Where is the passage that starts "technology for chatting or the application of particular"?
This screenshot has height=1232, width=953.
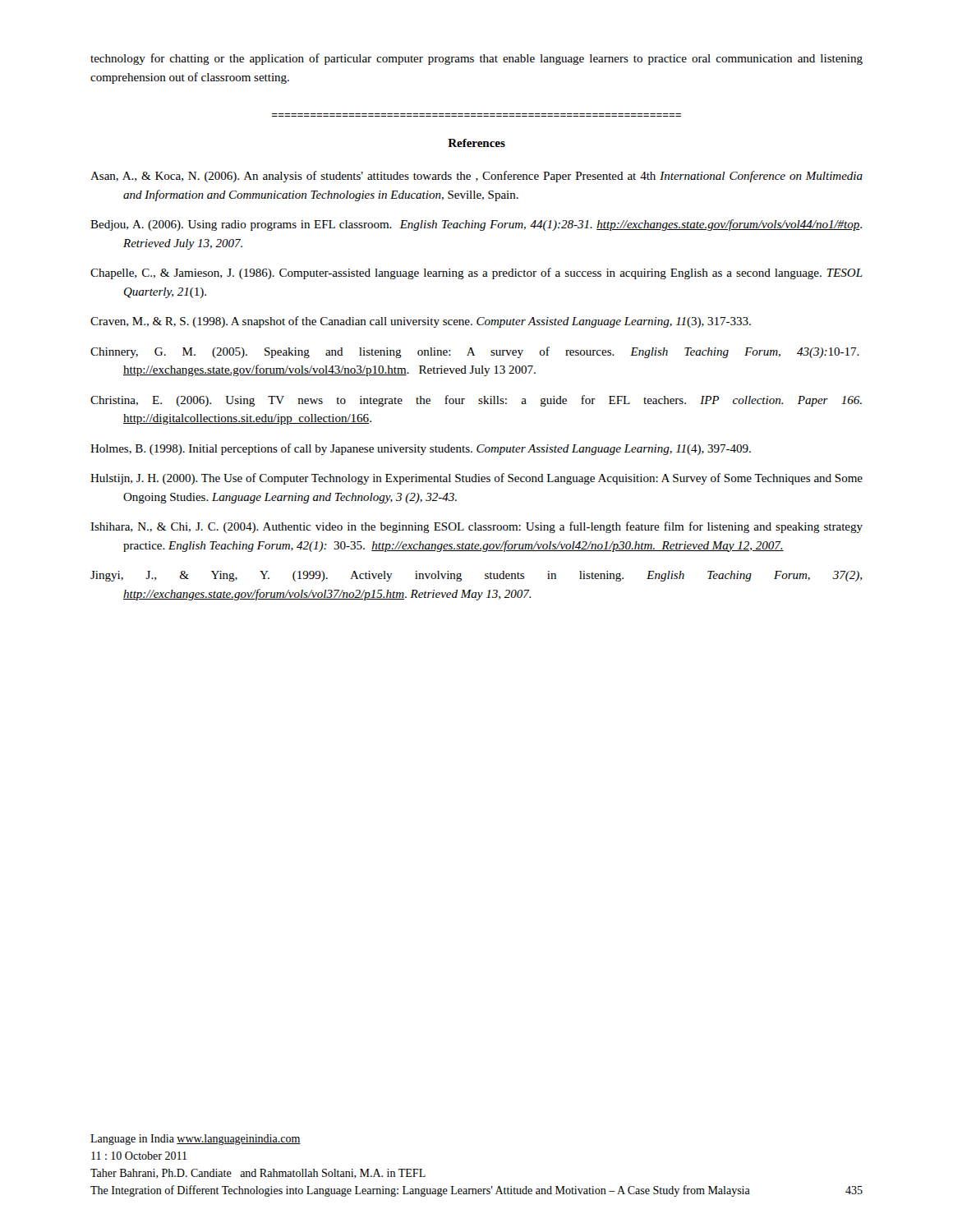pyautogui.click(x=476, y=68)
